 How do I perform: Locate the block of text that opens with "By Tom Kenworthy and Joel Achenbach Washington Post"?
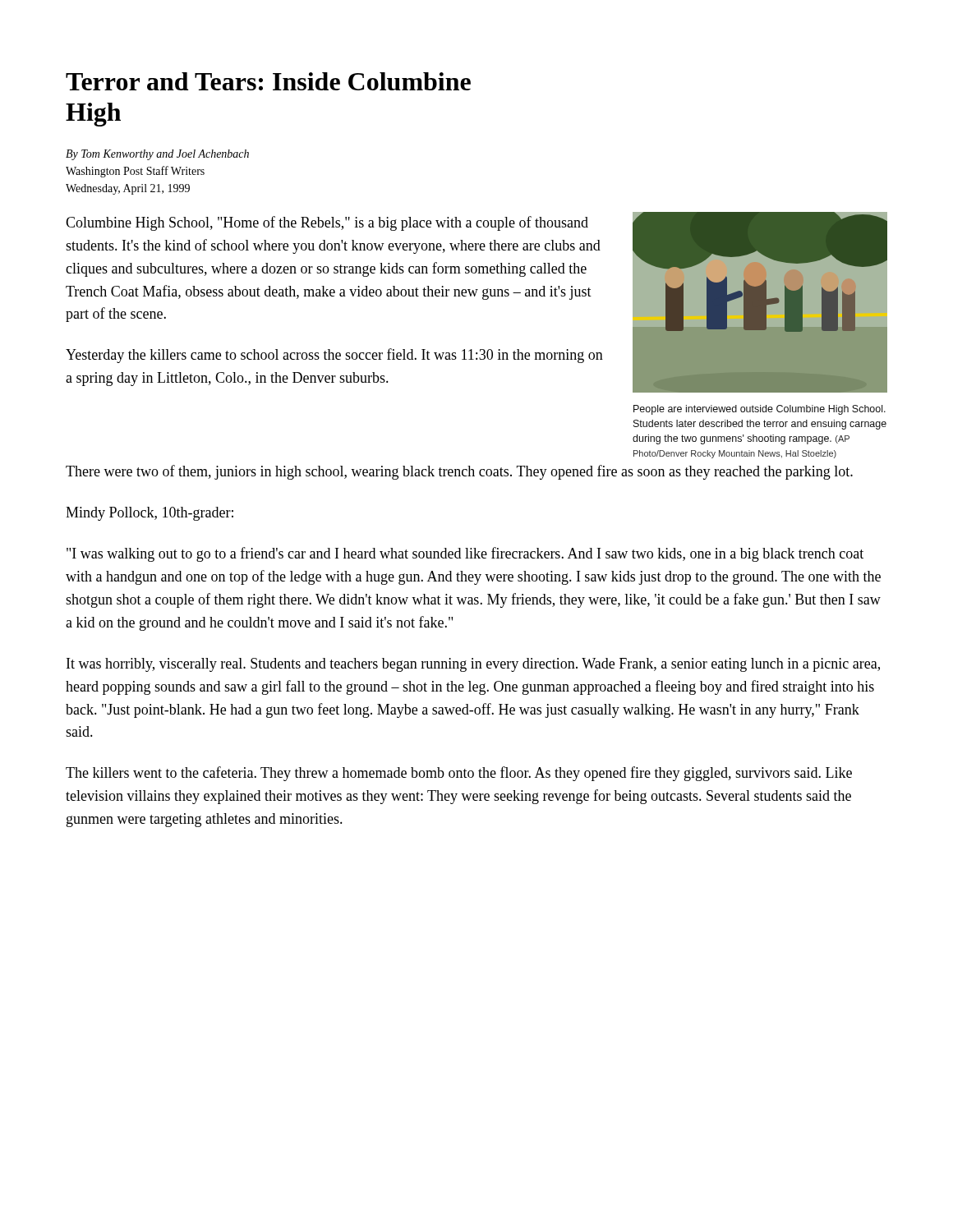click(158, 171)
